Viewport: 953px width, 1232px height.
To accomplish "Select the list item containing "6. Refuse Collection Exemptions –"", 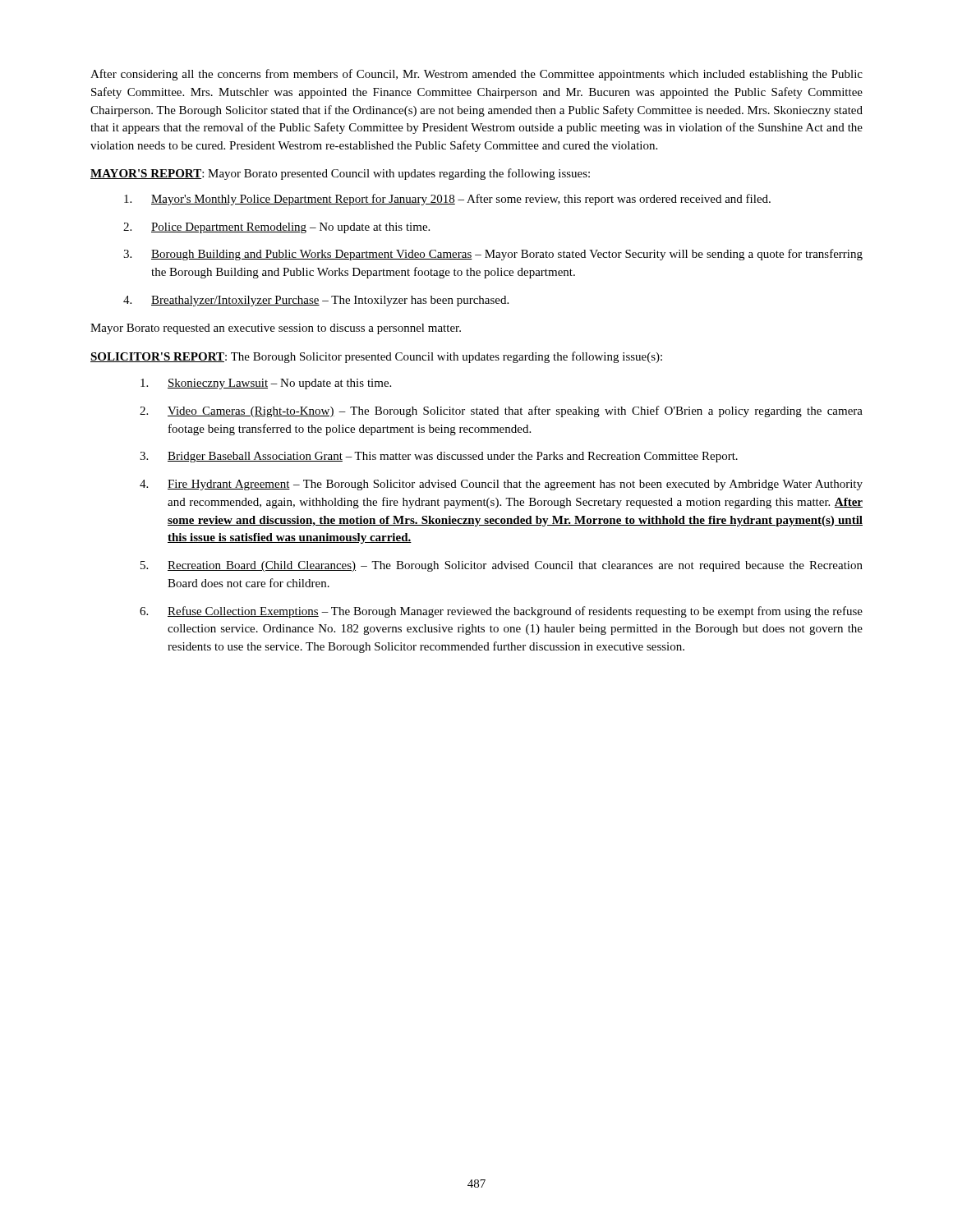I will (x=501, y=629).
